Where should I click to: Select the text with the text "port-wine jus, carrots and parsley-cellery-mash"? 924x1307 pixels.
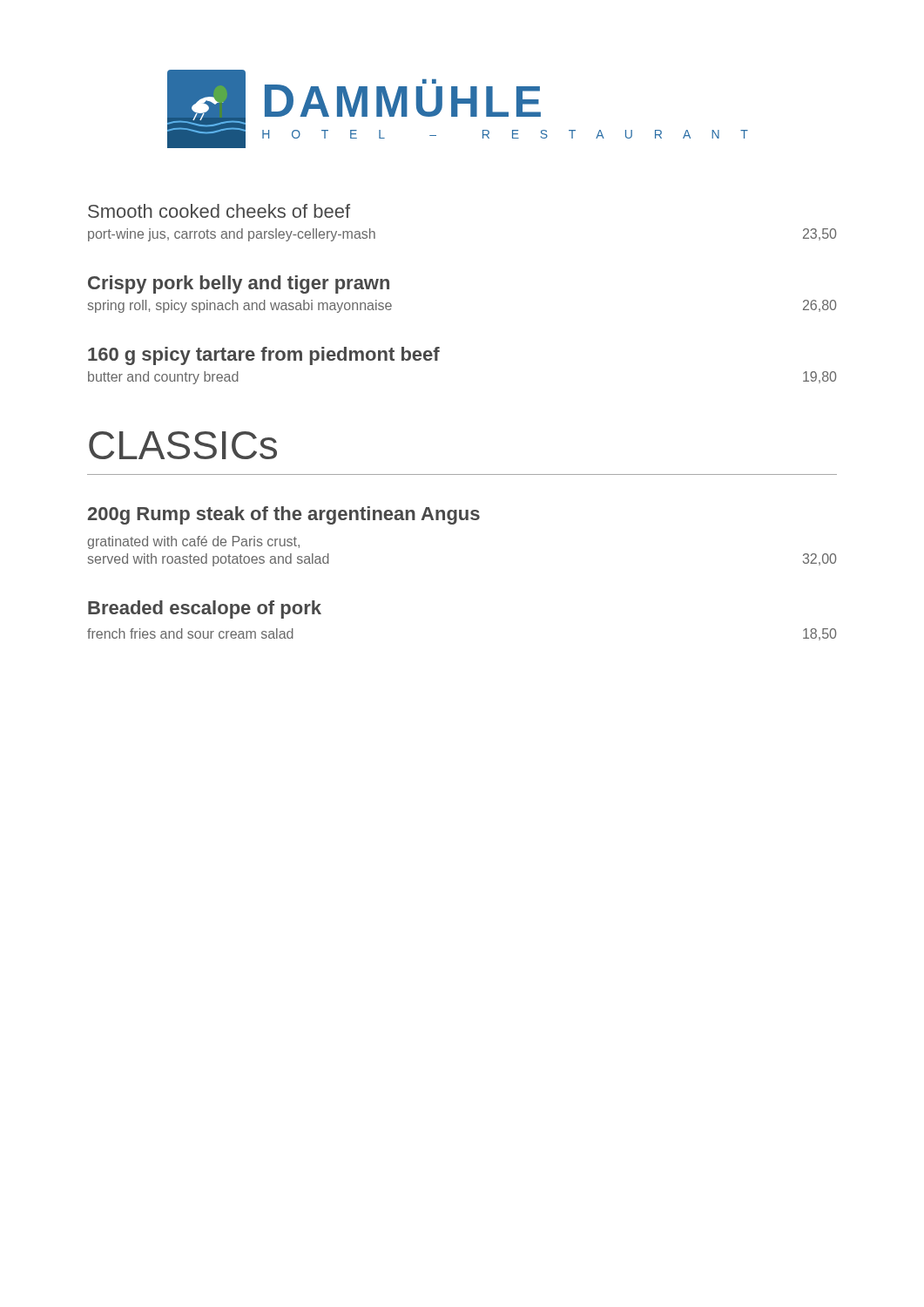point(232,234)
